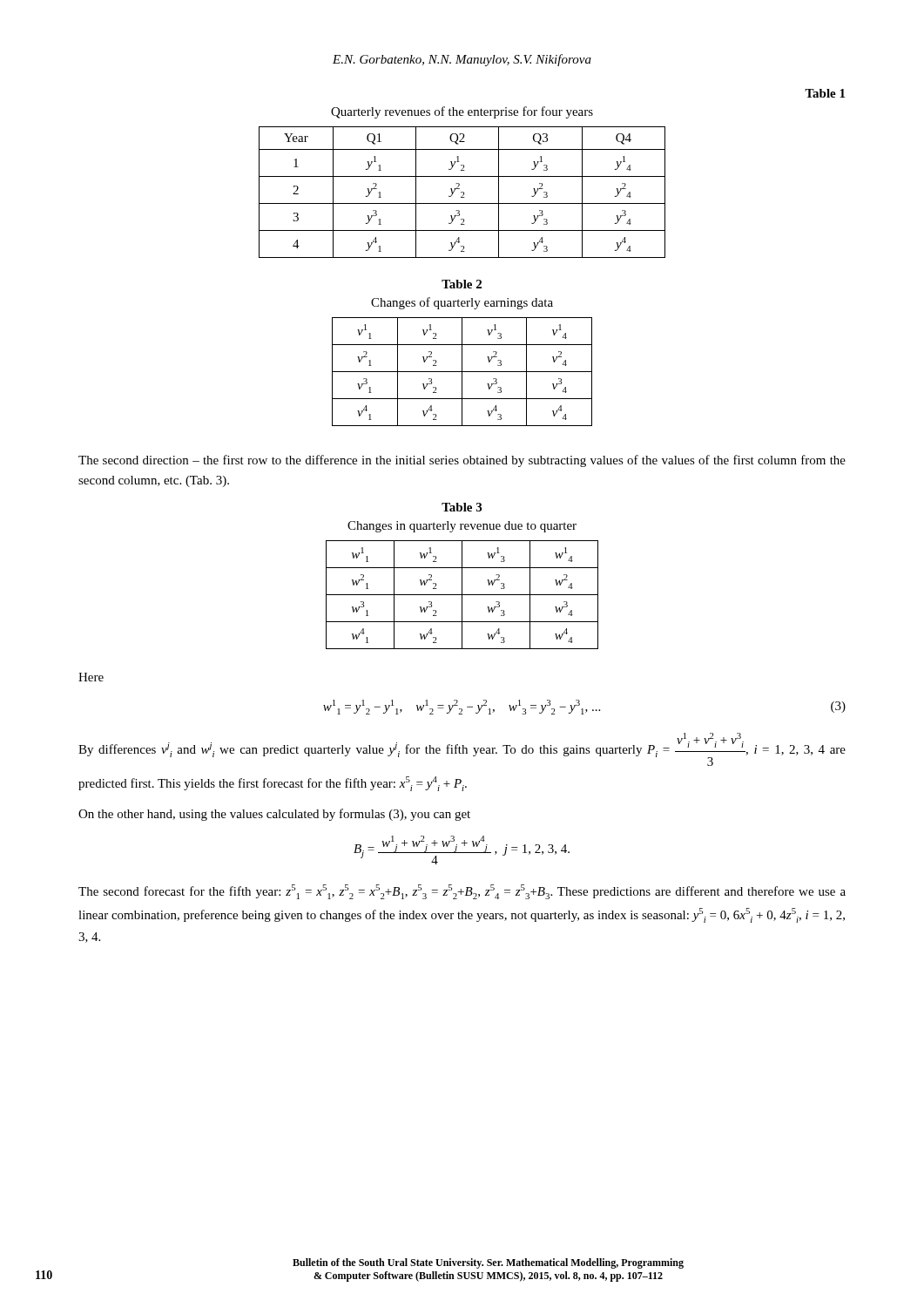
Task: Click on the passage starting "Table 1"
Action: [x=825, y=93]
